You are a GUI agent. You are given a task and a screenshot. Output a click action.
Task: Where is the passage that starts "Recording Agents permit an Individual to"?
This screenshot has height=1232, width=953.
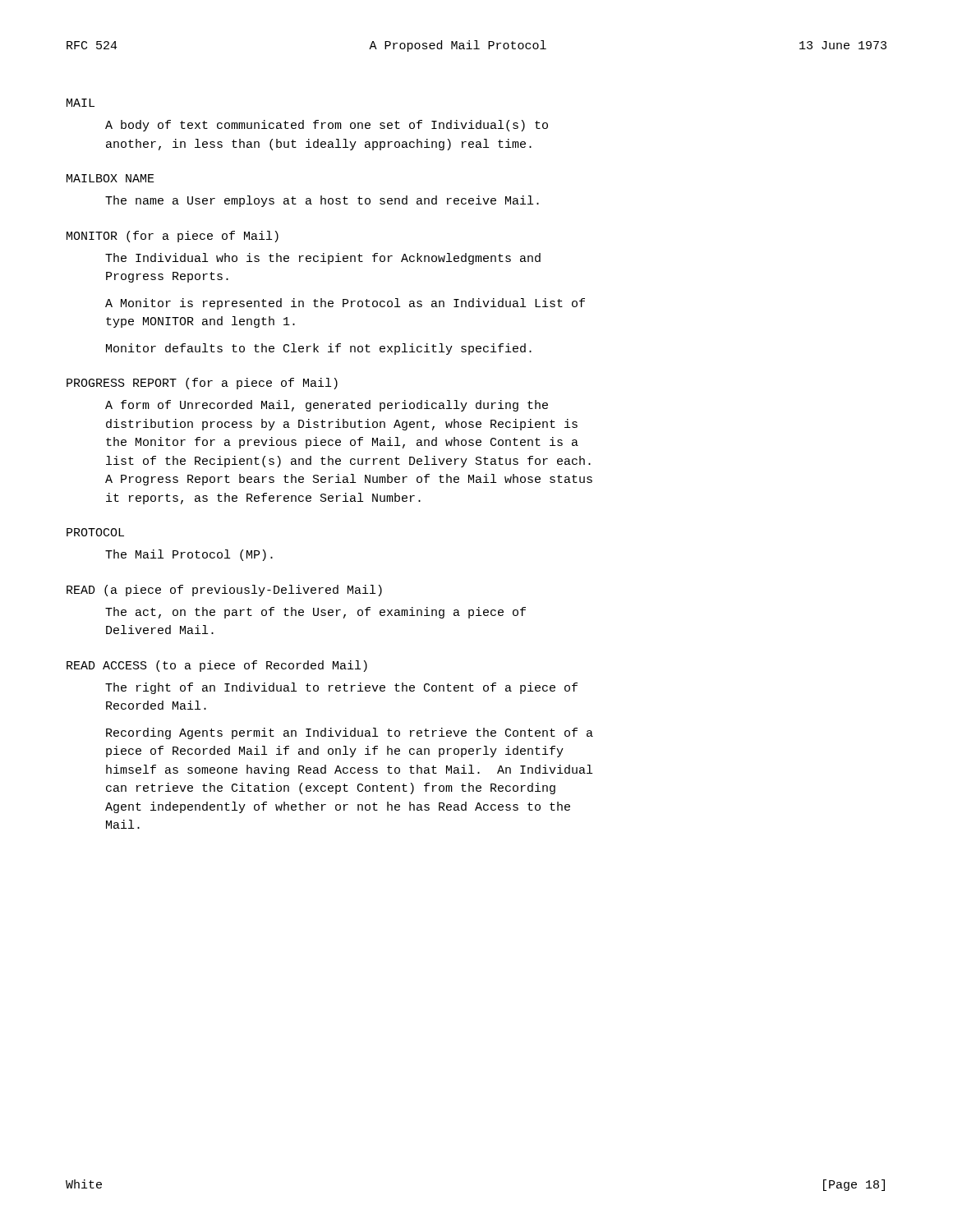[x=349, y=780]
